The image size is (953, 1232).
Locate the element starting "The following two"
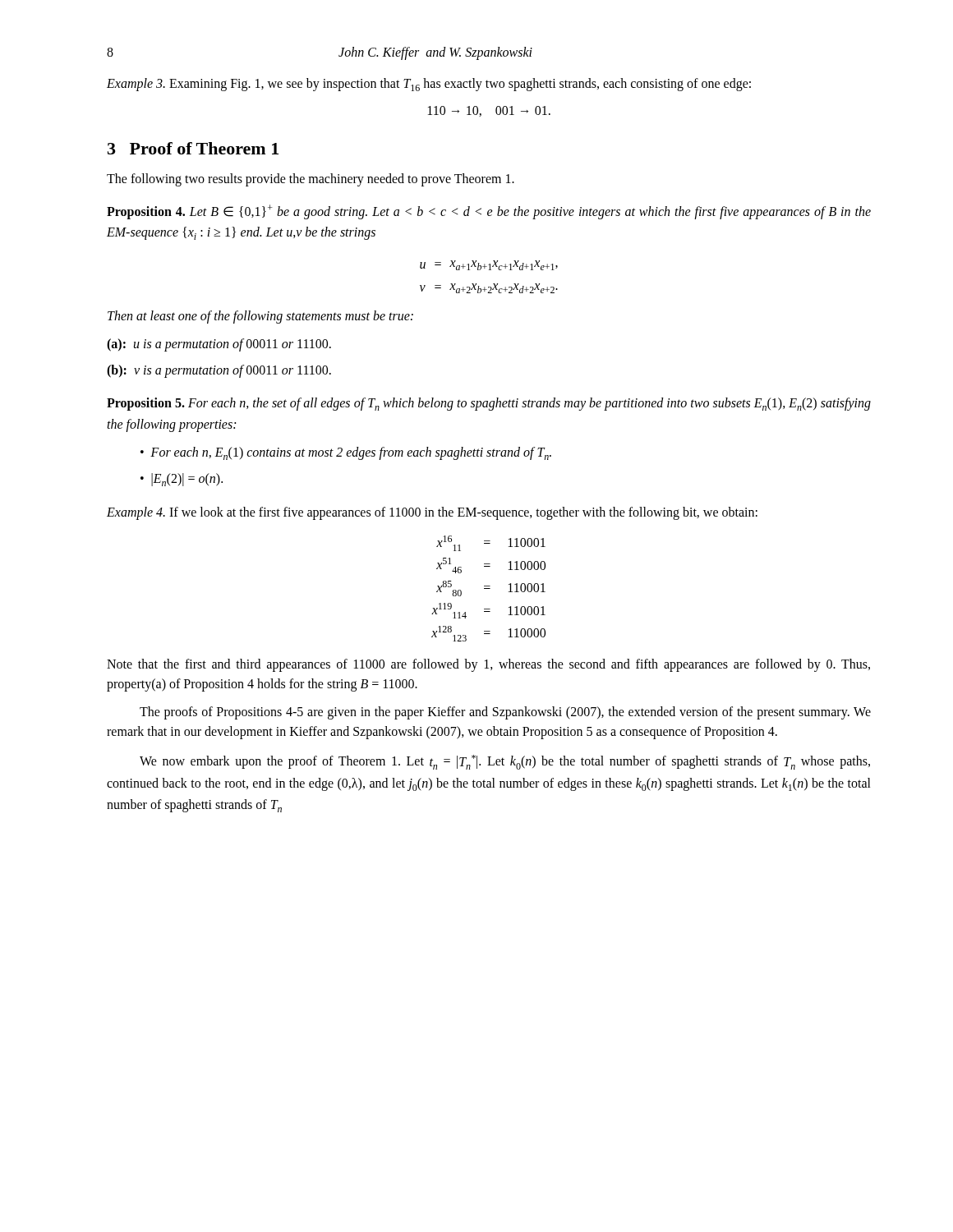click(x=489, y=179)
